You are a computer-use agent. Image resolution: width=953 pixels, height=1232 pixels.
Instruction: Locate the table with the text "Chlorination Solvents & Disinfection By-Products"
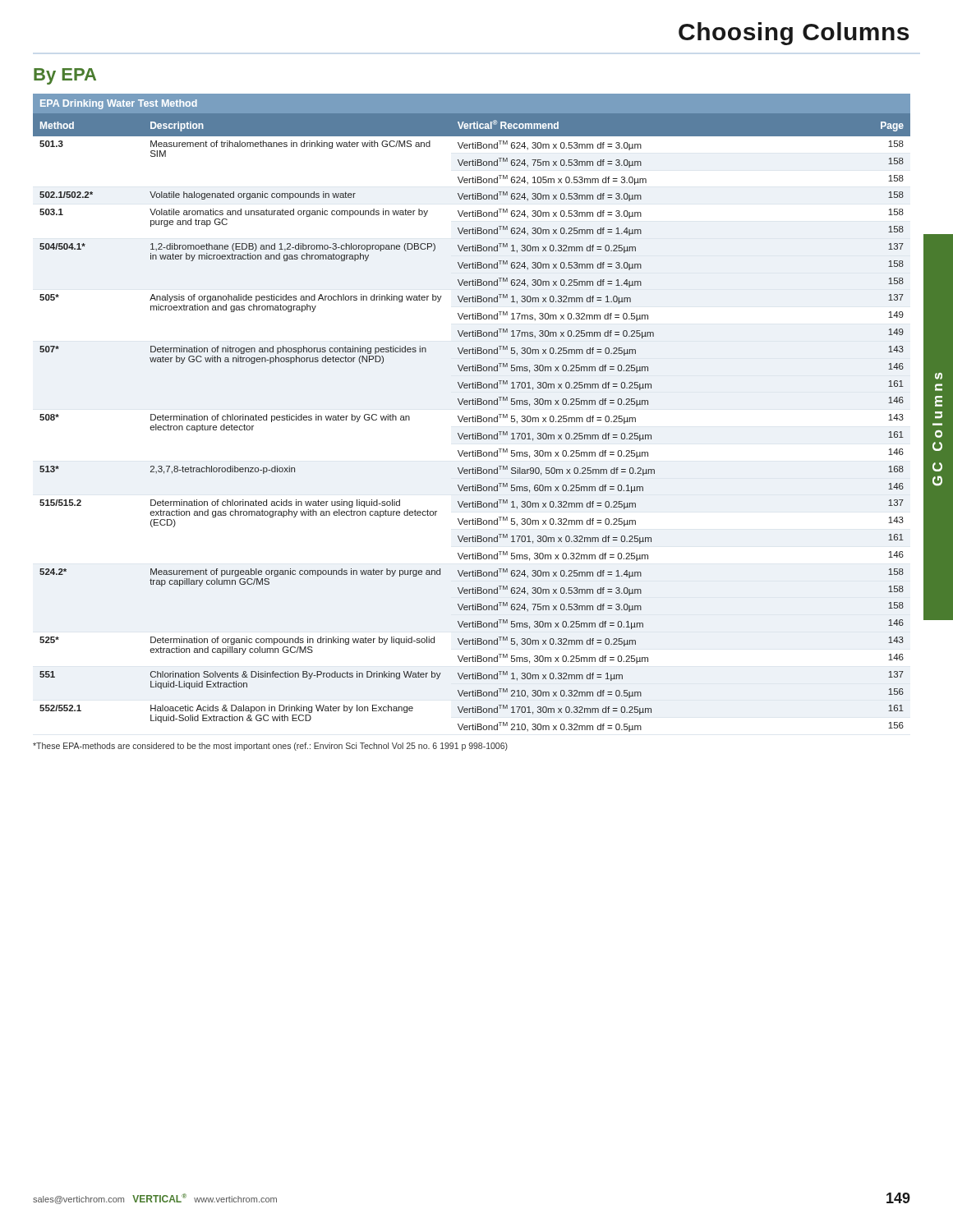476,414
